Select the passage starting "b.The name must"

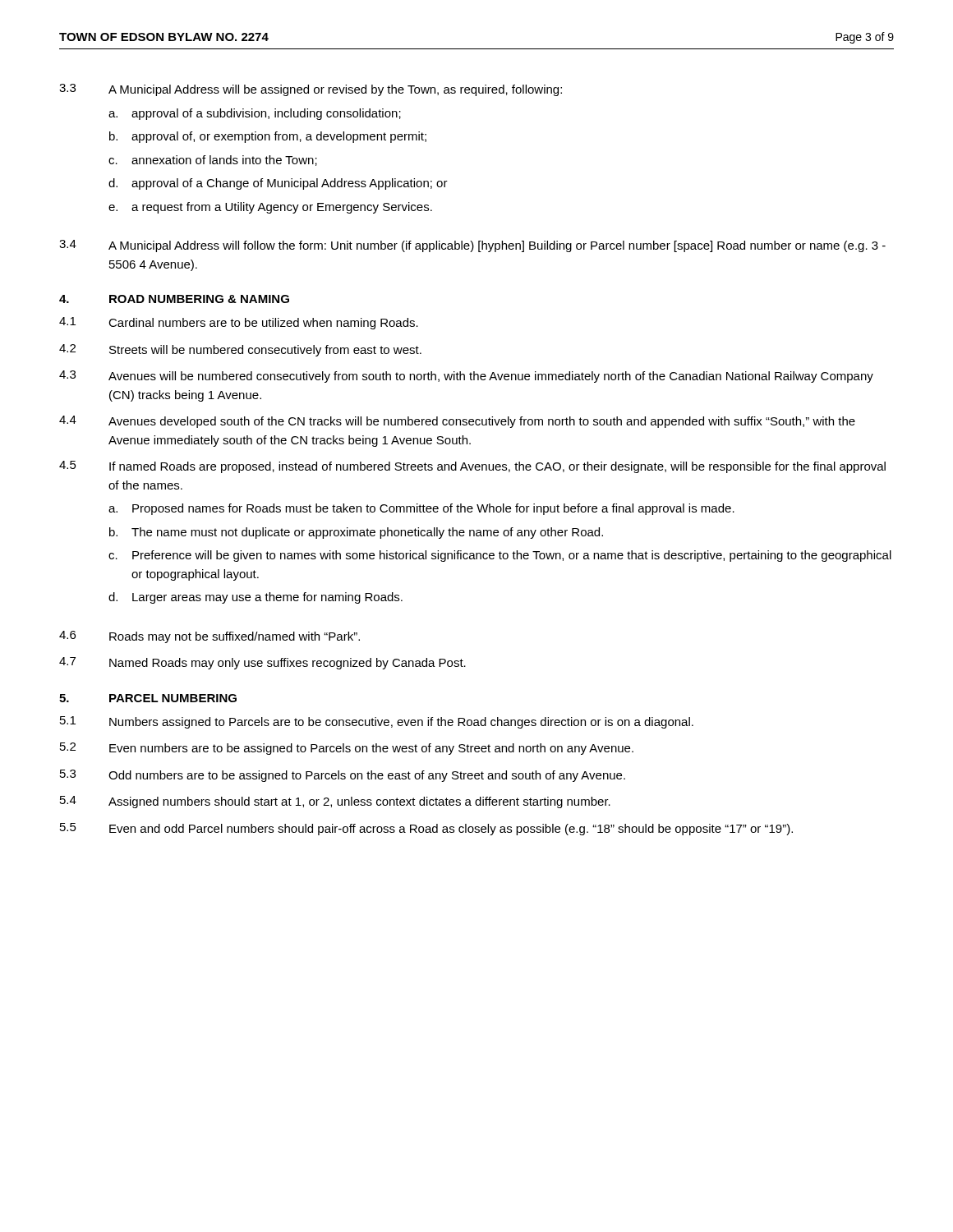[x=356, y=532]
